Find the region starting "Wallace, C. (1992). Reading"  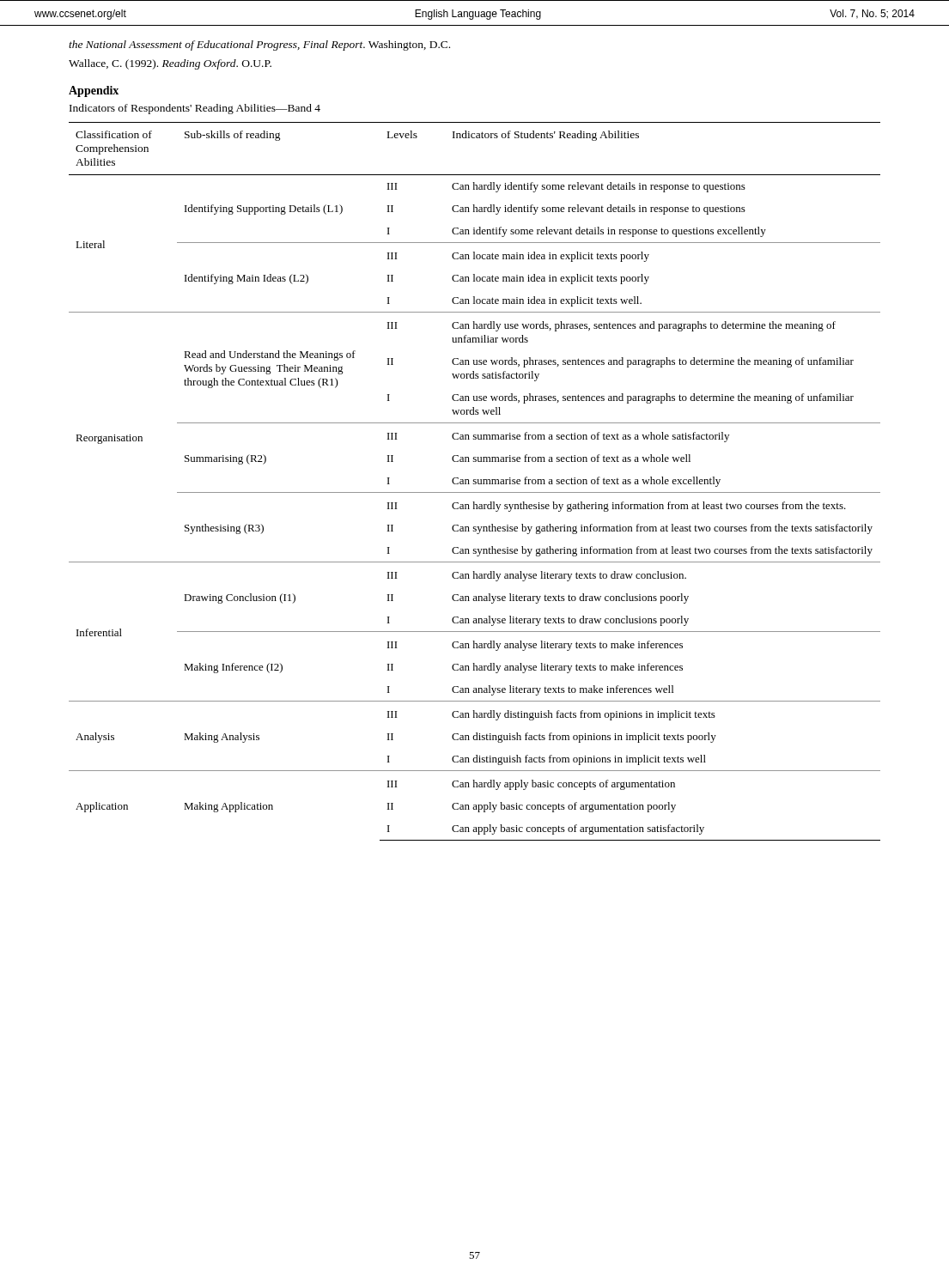click(170, 63)
